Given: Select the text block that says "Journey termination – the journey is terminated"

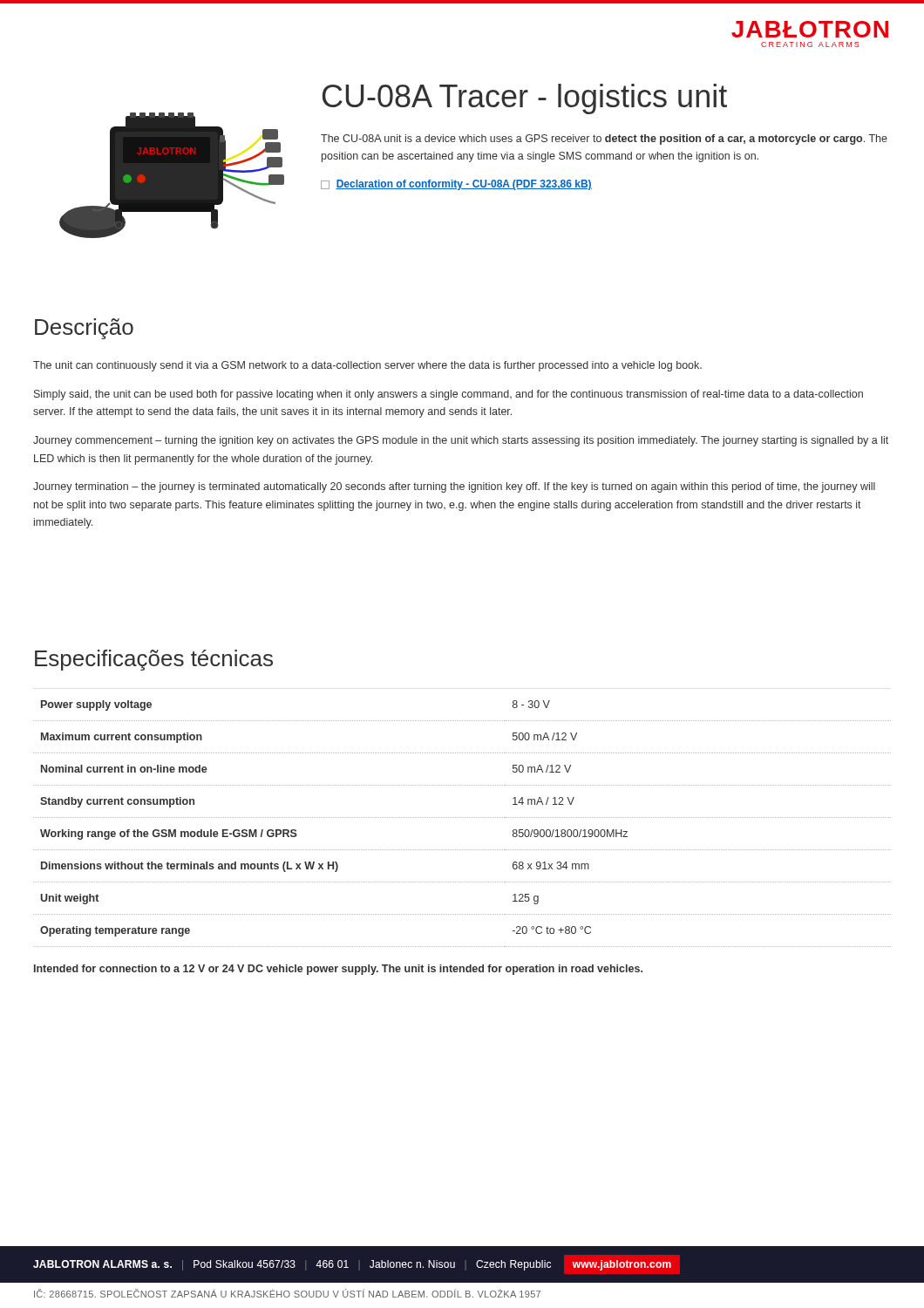Looking at the screenshot, I should (x=454, y=505).
